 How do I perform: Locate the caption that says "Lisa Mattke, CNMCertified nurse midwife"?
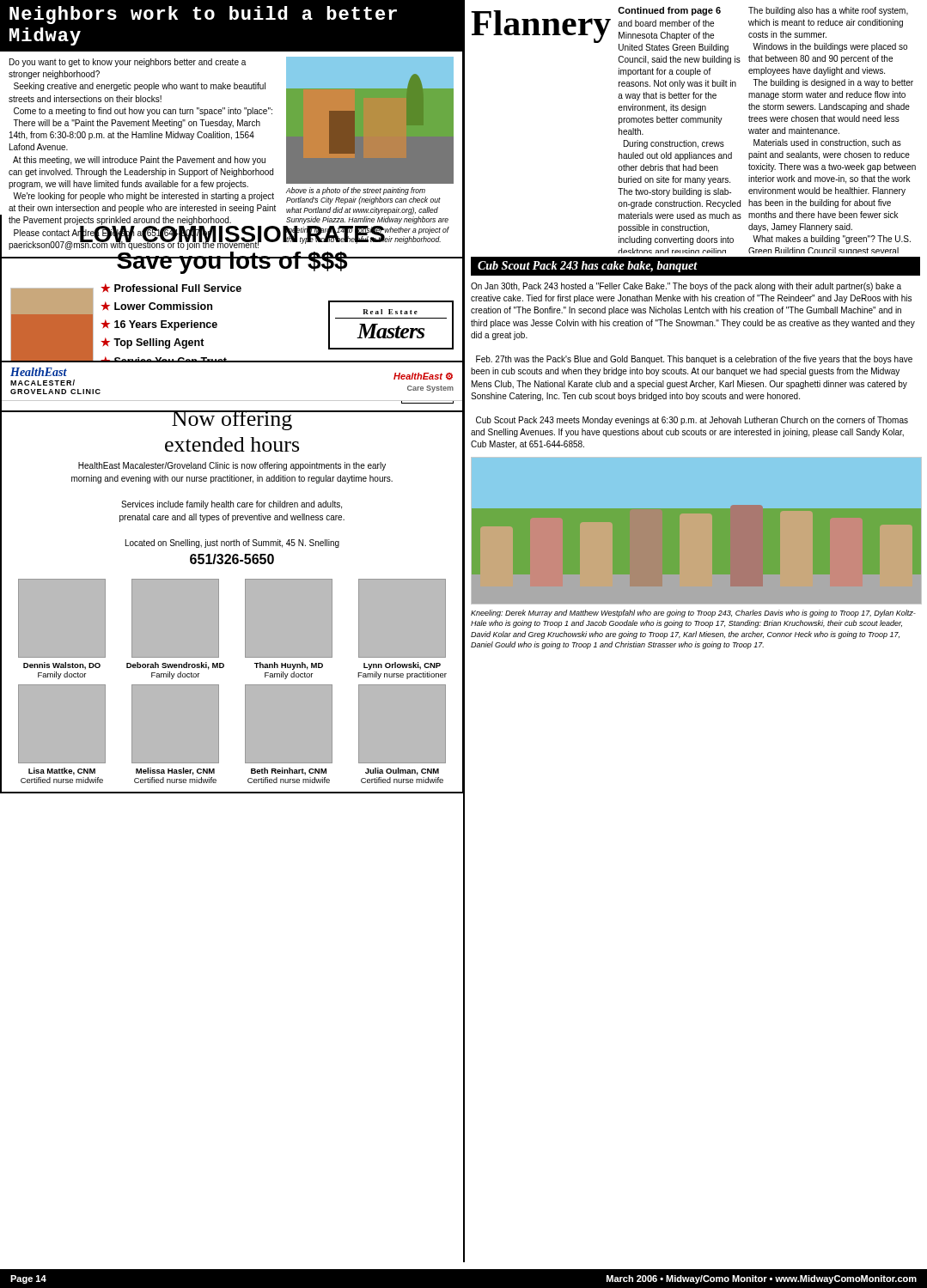pyautogui.click(x=62, y=775)
